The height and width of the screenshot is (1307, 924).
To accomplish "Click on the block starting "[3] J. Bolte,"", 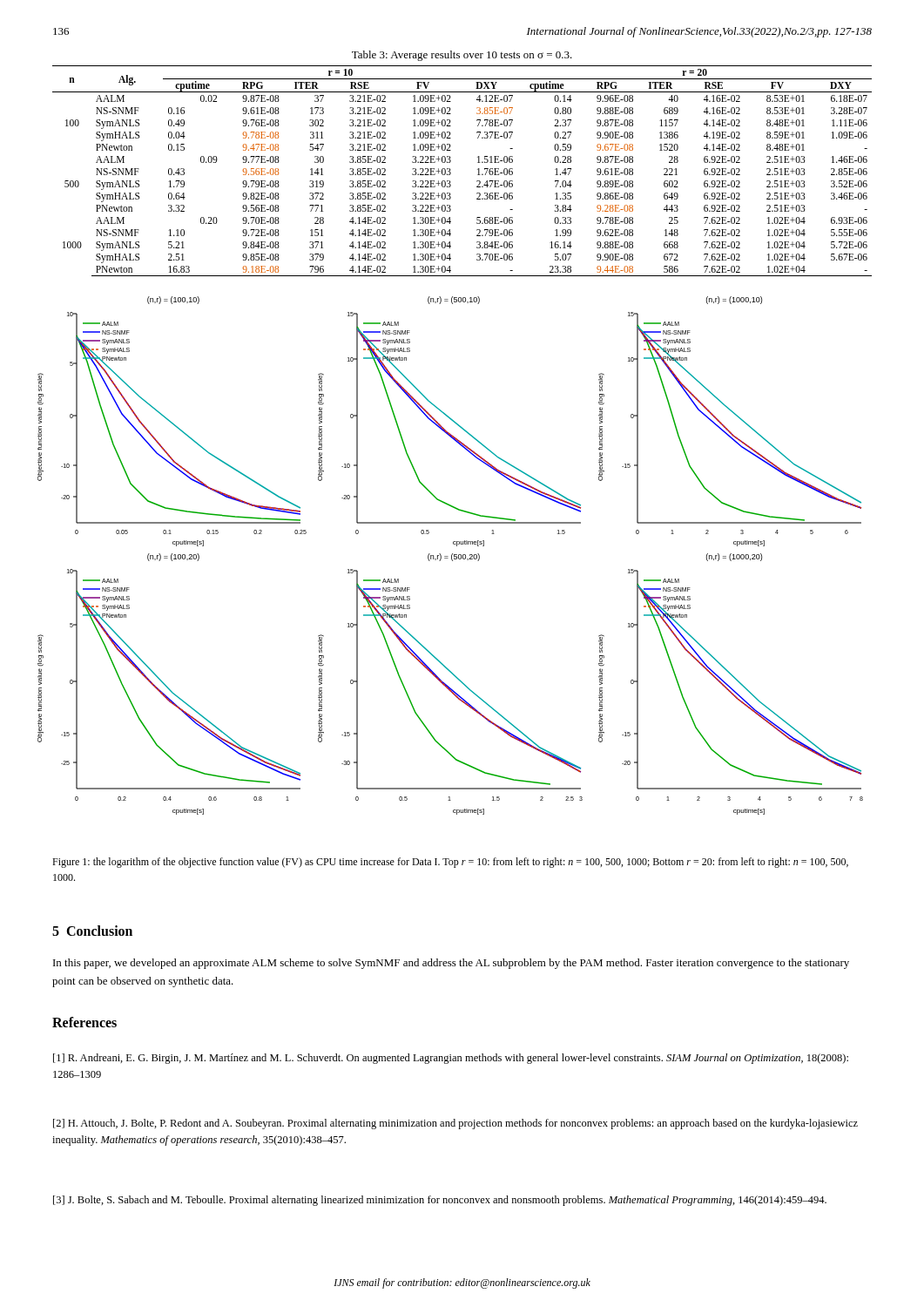I will [x=440, y=1200].
